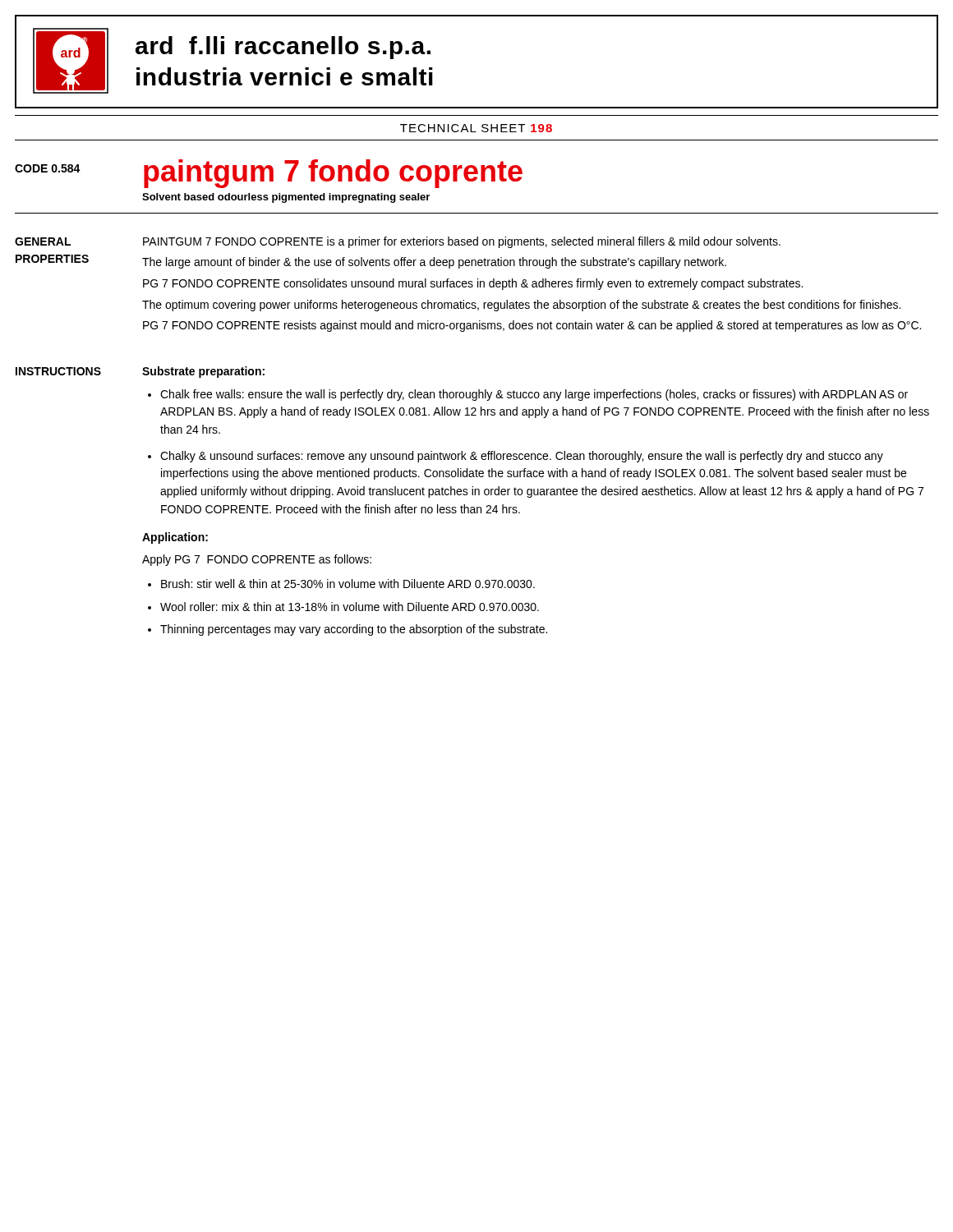Navigate to the element starting "INSTRUCTIONS Substrate preparation: Chalk"
The image size is (953, 1232).
(x=476, y=503)
